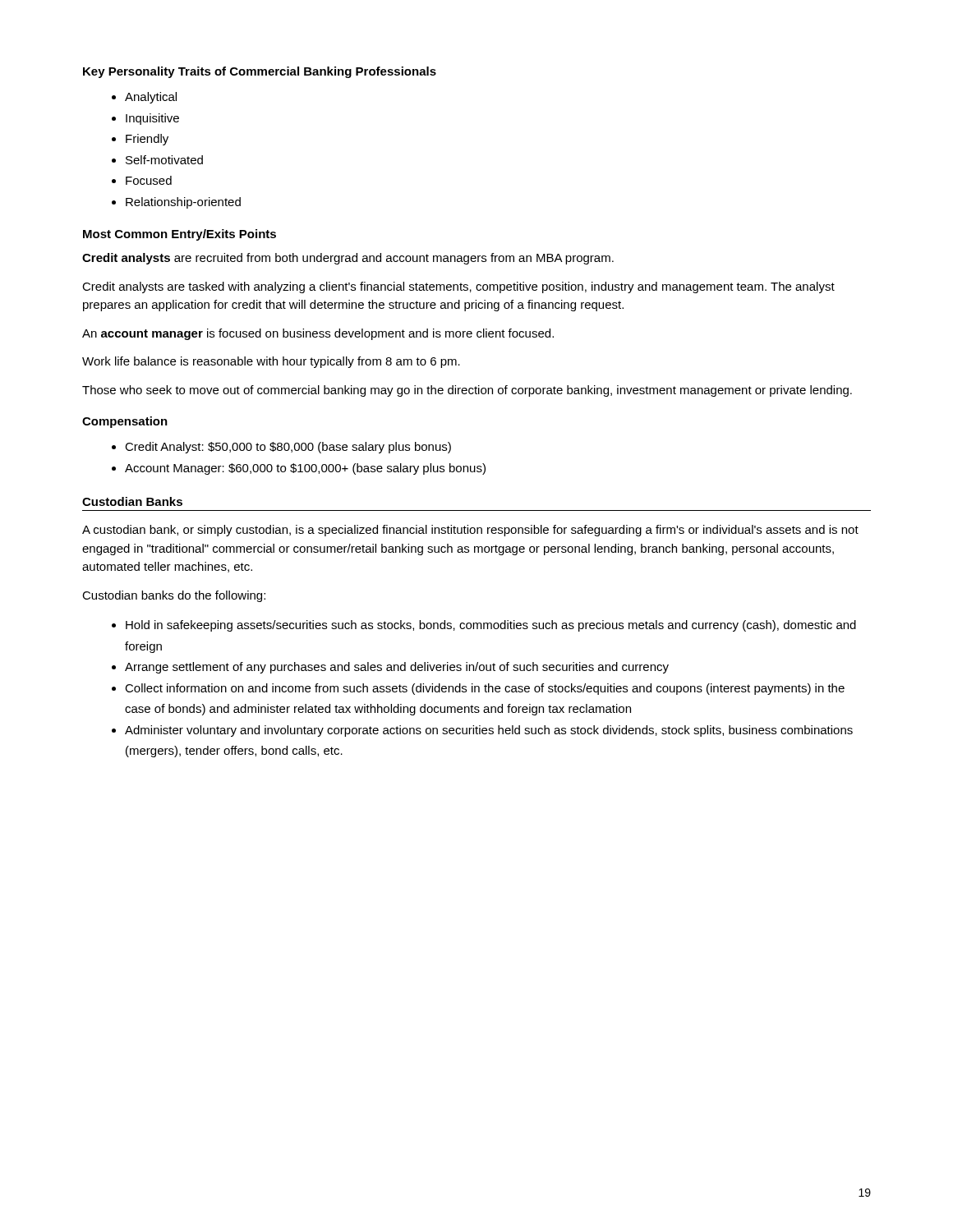
Task: Select the region starting "Most Common Entry/Exits Points"
Action: (179, 234)
